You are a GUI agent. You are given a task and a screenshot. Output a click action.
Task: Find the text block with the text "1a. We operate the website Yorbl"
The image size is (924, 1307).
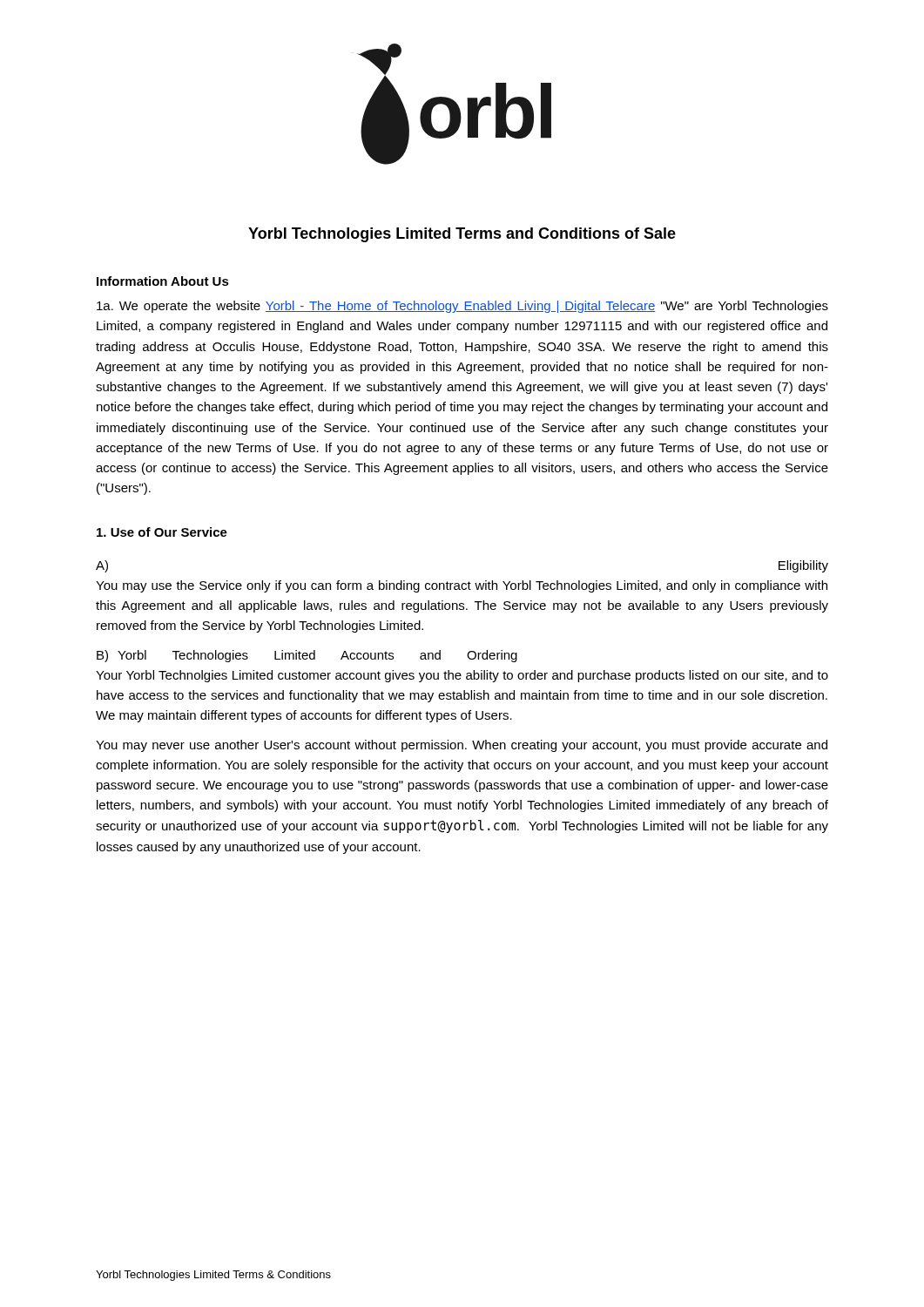pyautogui.click(x=462, y=397)
